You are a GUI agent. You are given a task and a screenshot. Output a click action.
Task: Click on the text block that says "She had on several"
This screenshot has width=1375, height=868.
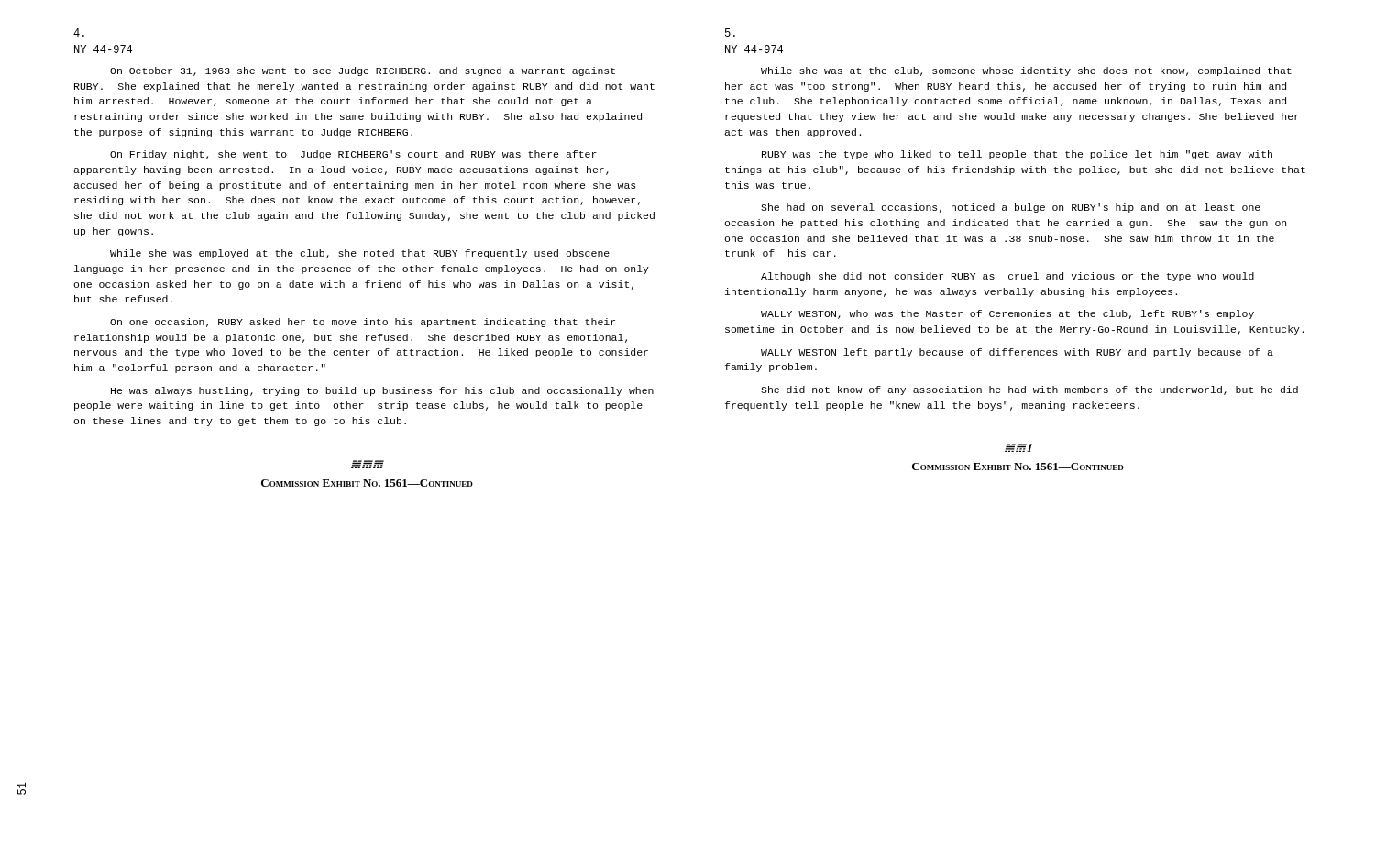[1018, 232]
